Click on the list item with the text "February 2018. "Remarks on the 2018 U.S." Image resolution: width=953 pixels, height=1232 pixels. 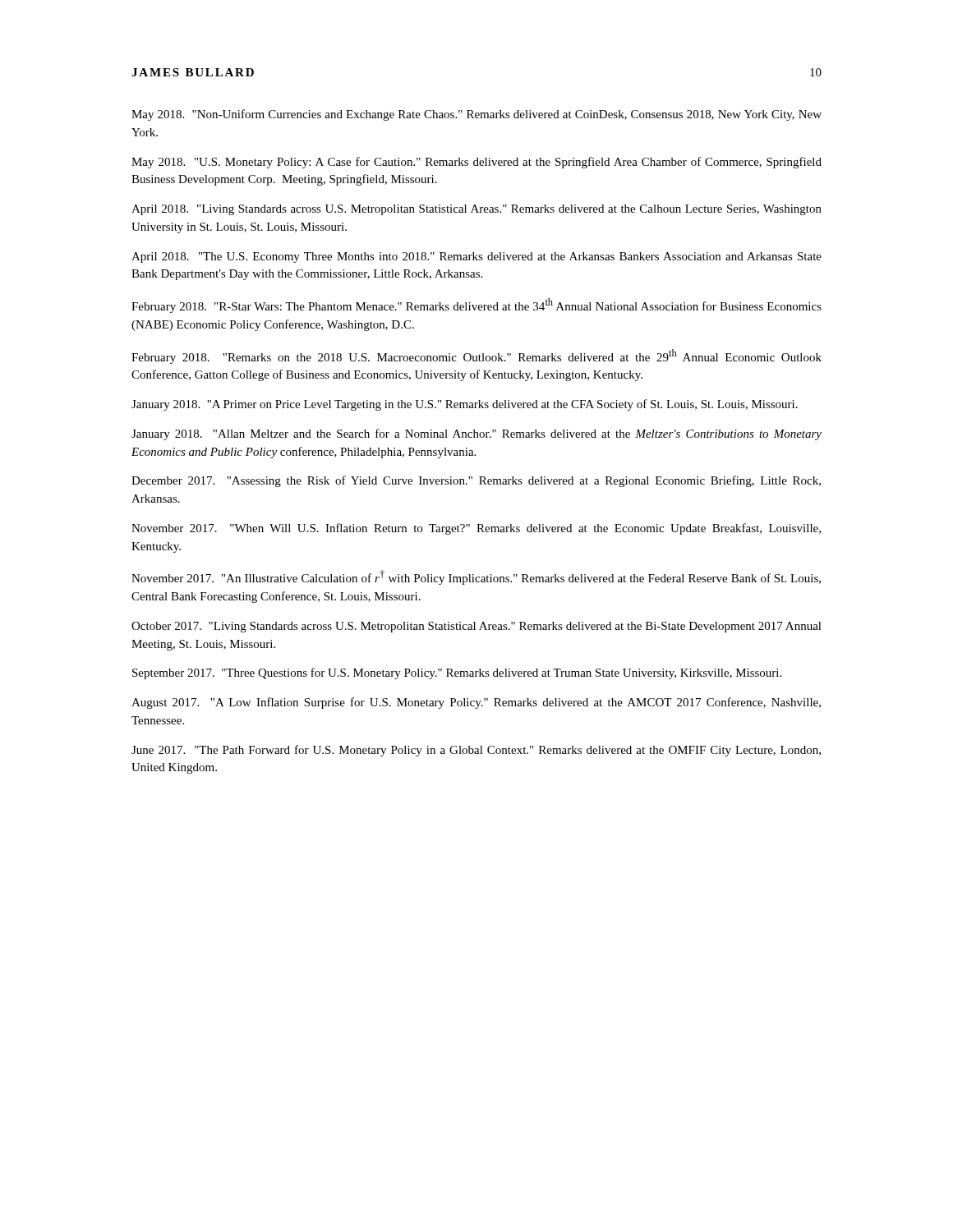(476, 365)
